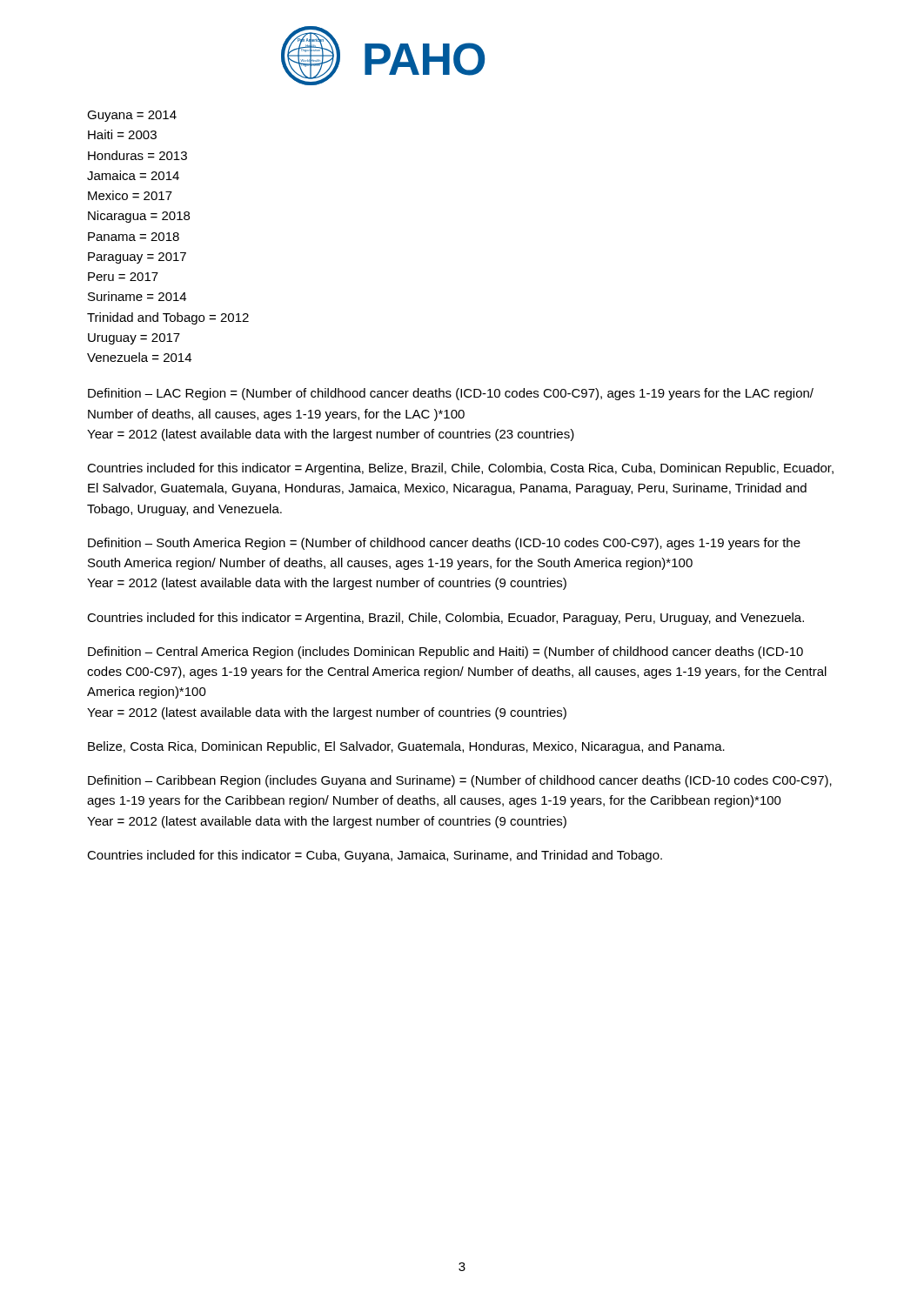
Task: Navigate to the block starting "Trinidad and Tobago ="
Action: point(168,317)
